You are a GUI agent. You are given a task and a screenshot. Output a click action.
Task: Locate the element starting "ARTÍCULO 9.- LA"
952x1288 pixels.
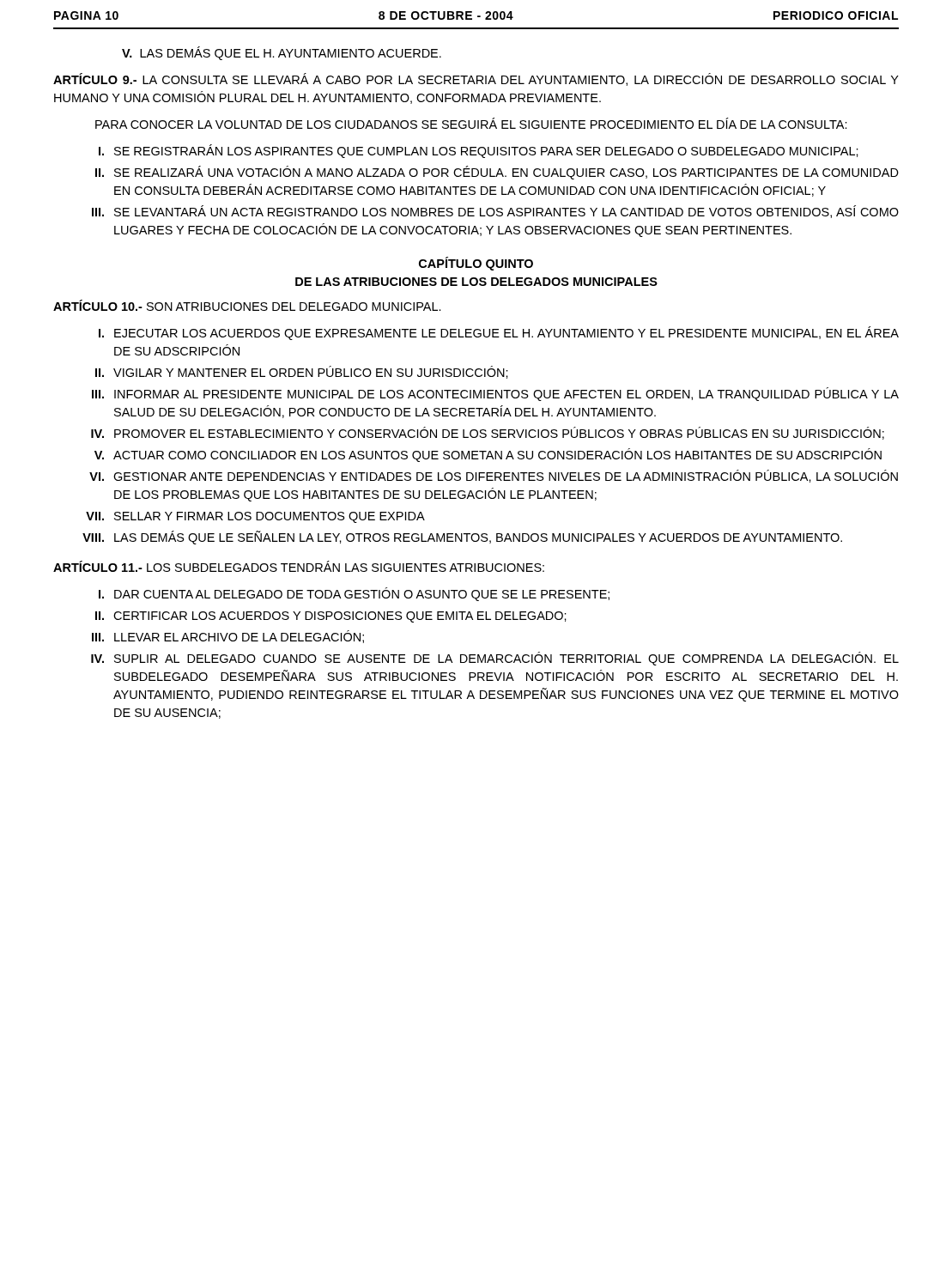point(476,89)
